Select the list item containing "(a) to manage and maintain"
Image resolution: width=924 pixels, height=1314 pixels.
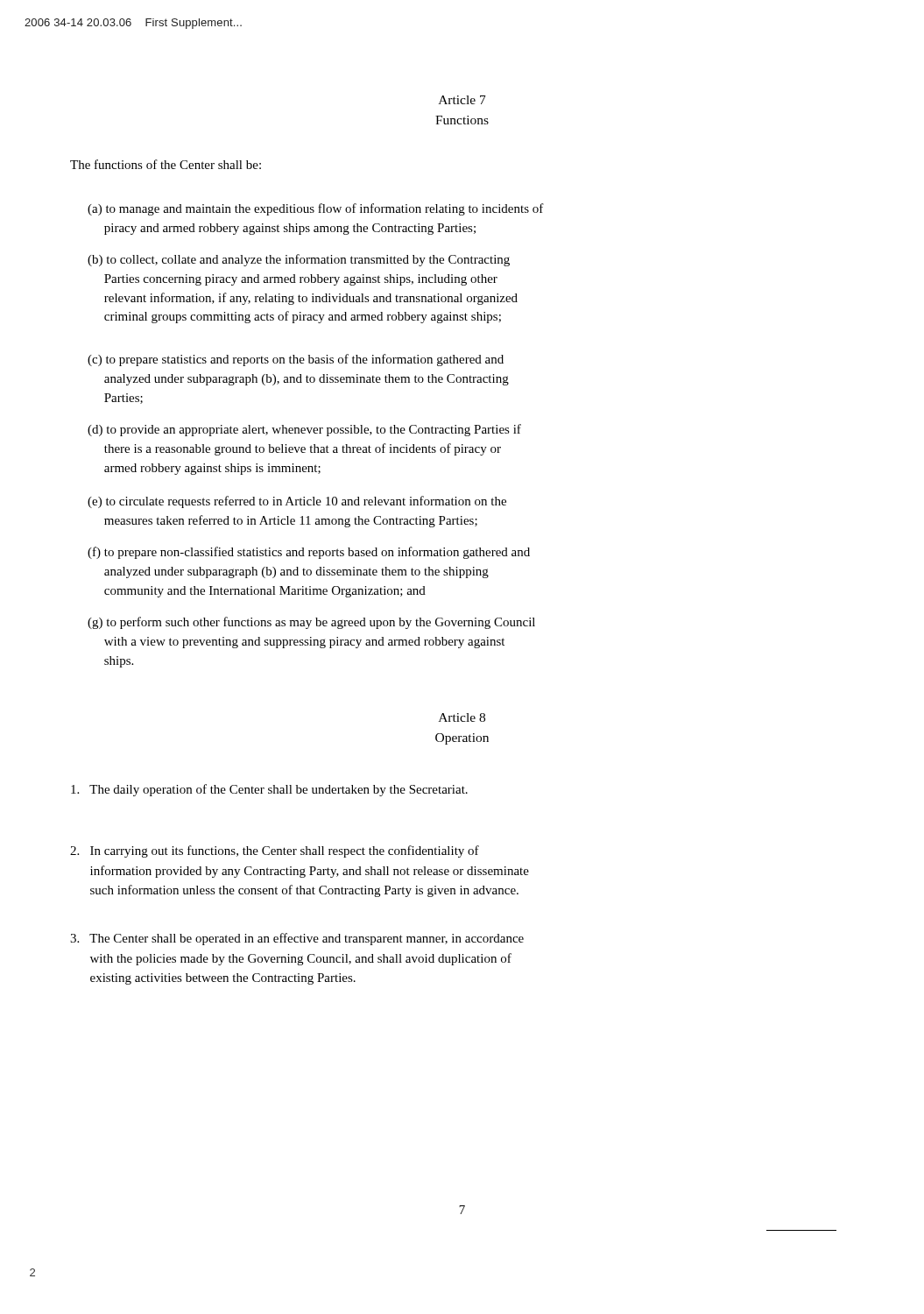tap(315, 218)
